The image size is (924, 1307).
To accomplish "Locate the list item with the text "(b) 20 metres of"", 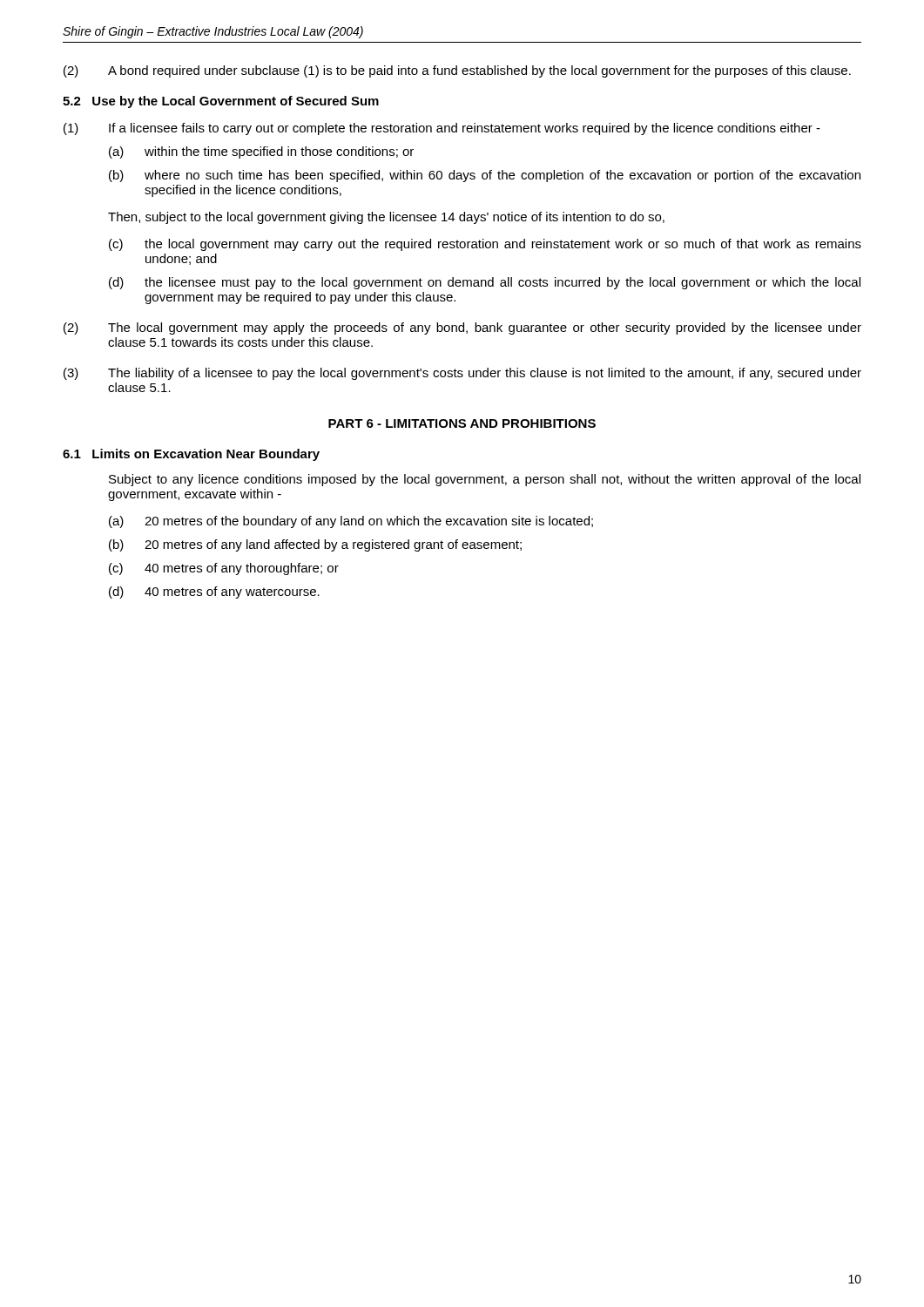I will point(485,544).
